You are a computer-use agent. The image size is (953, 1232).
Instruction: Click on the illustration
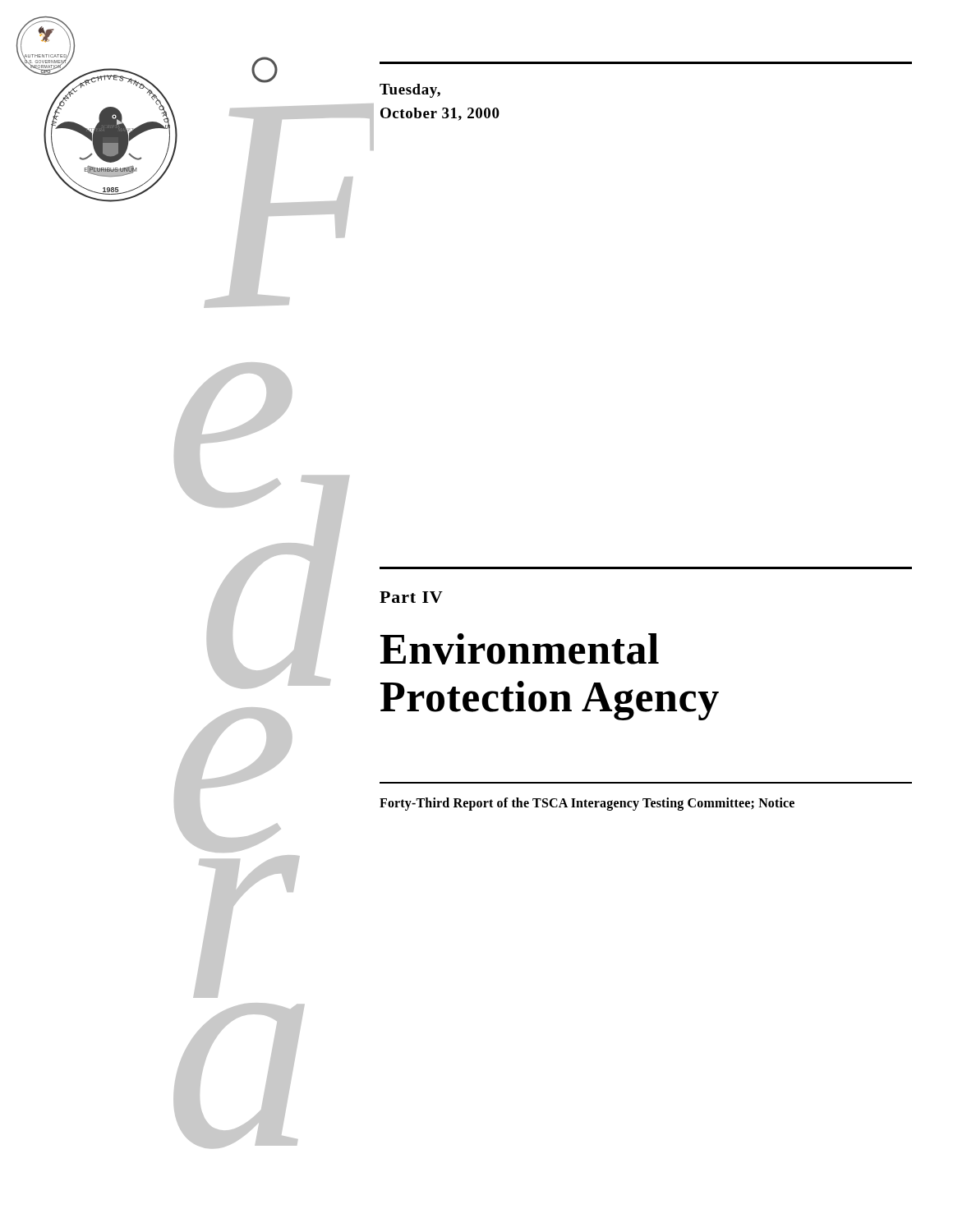click(x=265, y=616)
